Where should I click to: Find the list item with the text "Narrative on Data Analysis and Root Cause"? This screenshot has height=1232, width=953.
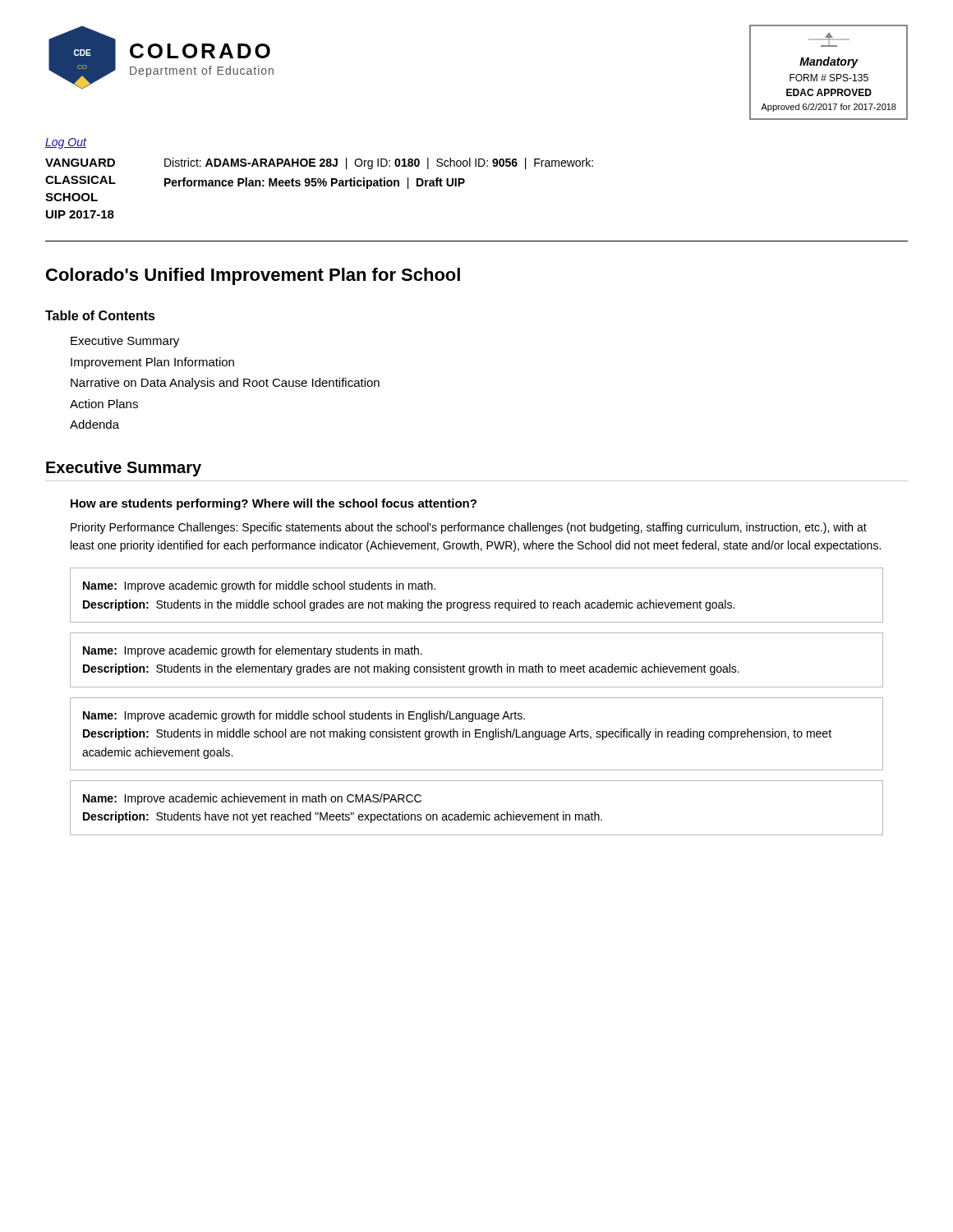coord(225,382)
